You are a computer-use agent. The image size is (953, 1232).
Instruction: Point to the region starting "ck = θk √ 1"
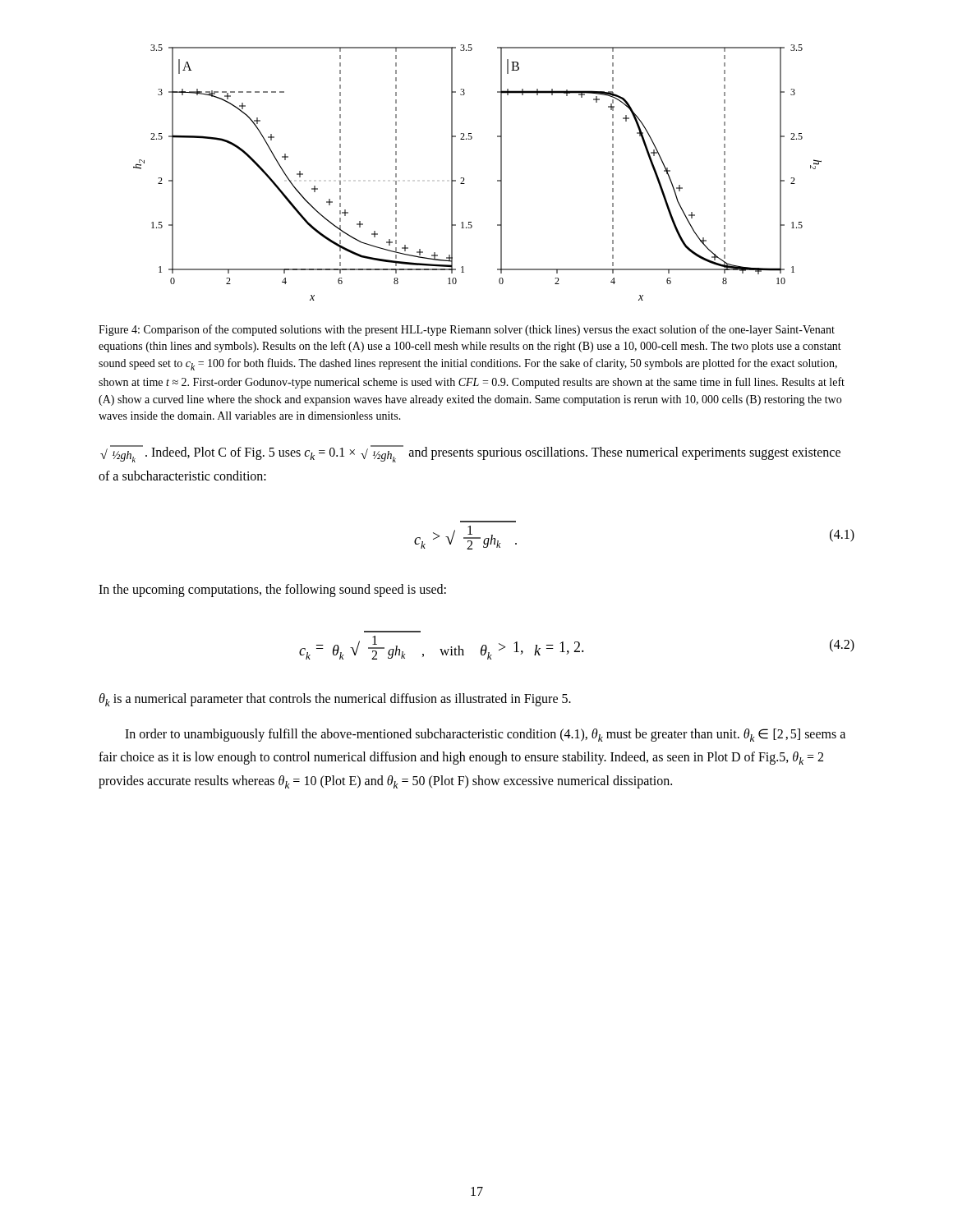tap(575, 645)
